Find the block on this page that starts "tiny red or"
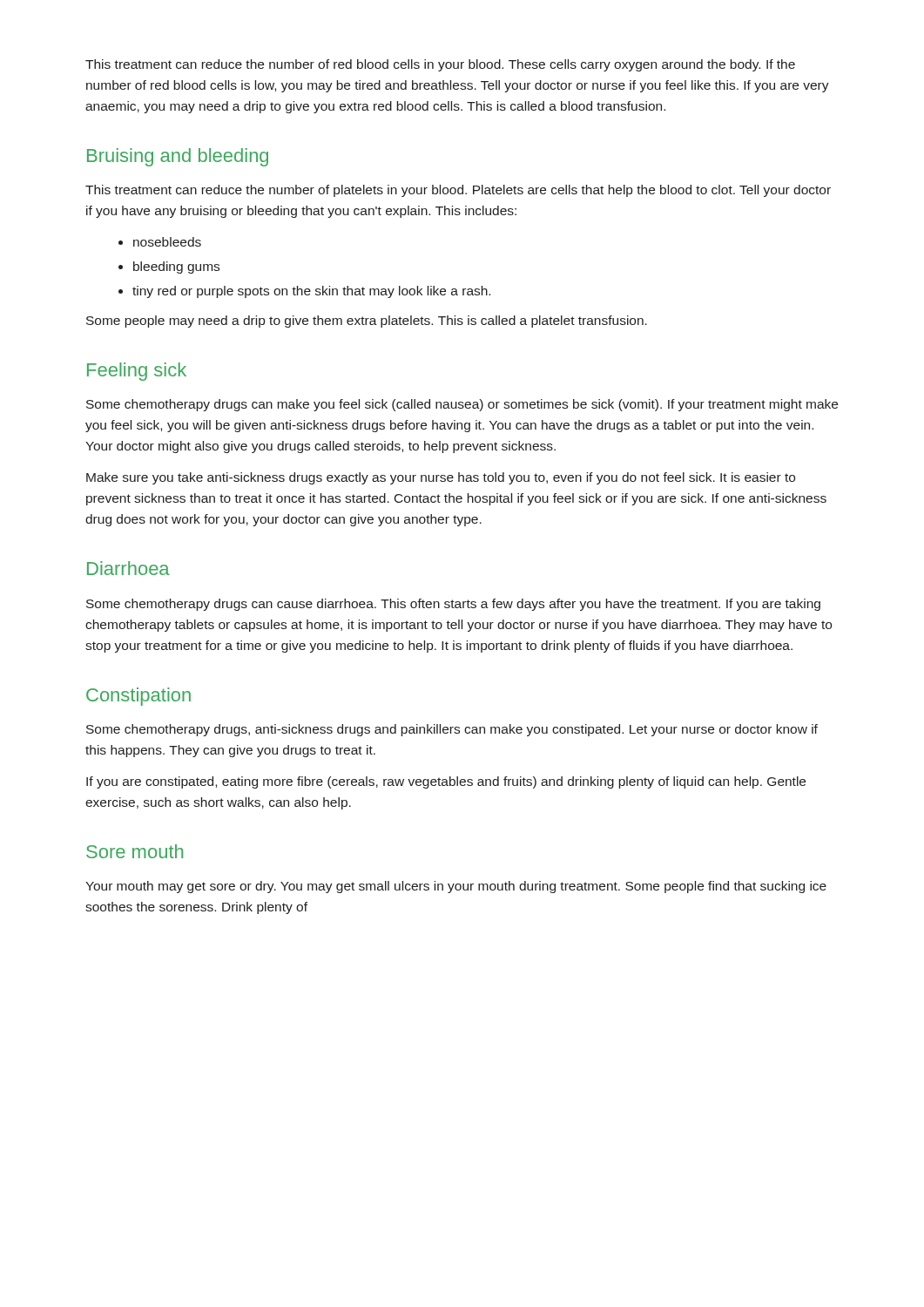 312,291
